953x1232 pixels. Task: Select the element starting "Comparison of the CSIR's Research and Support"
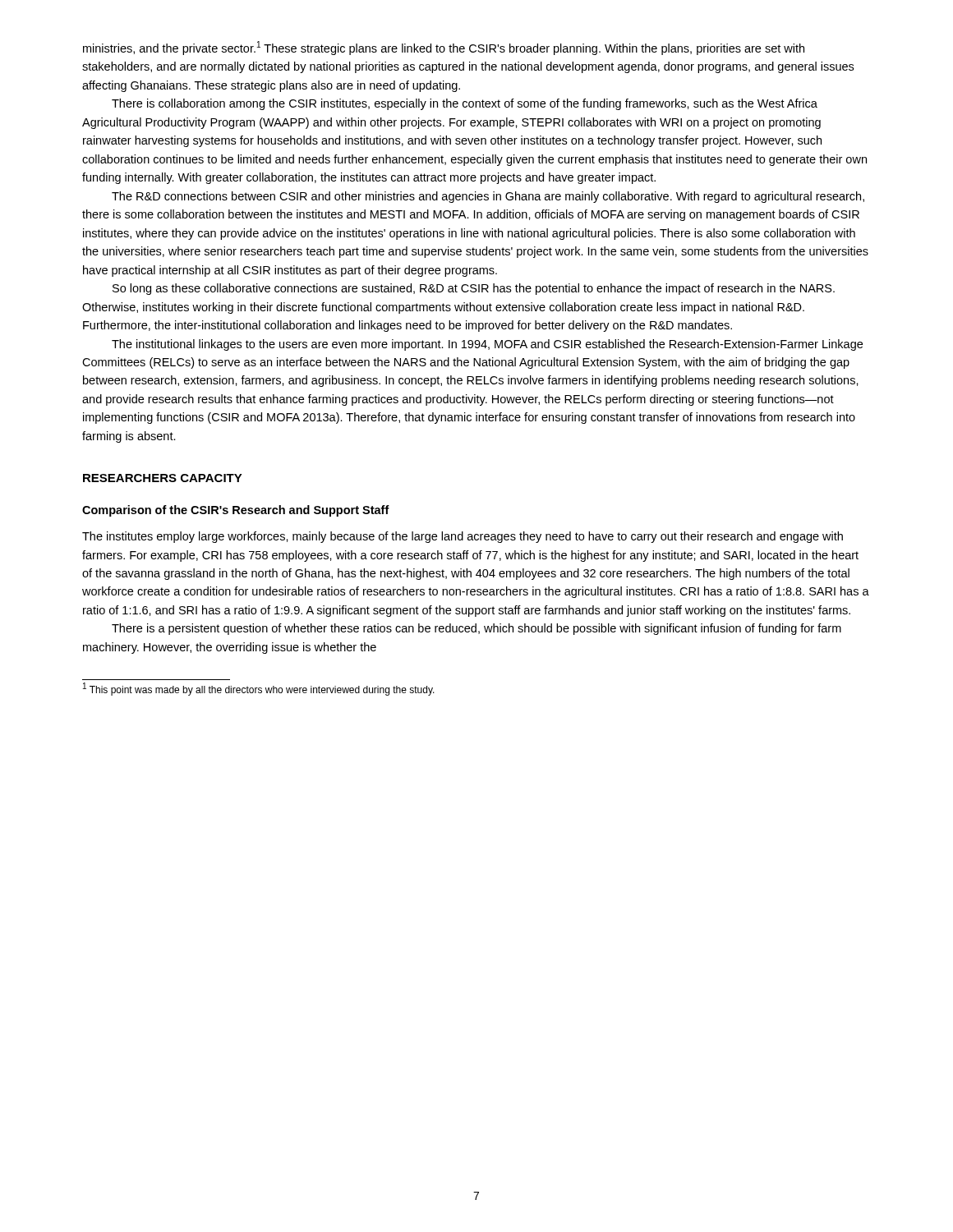tap(236, 511)
